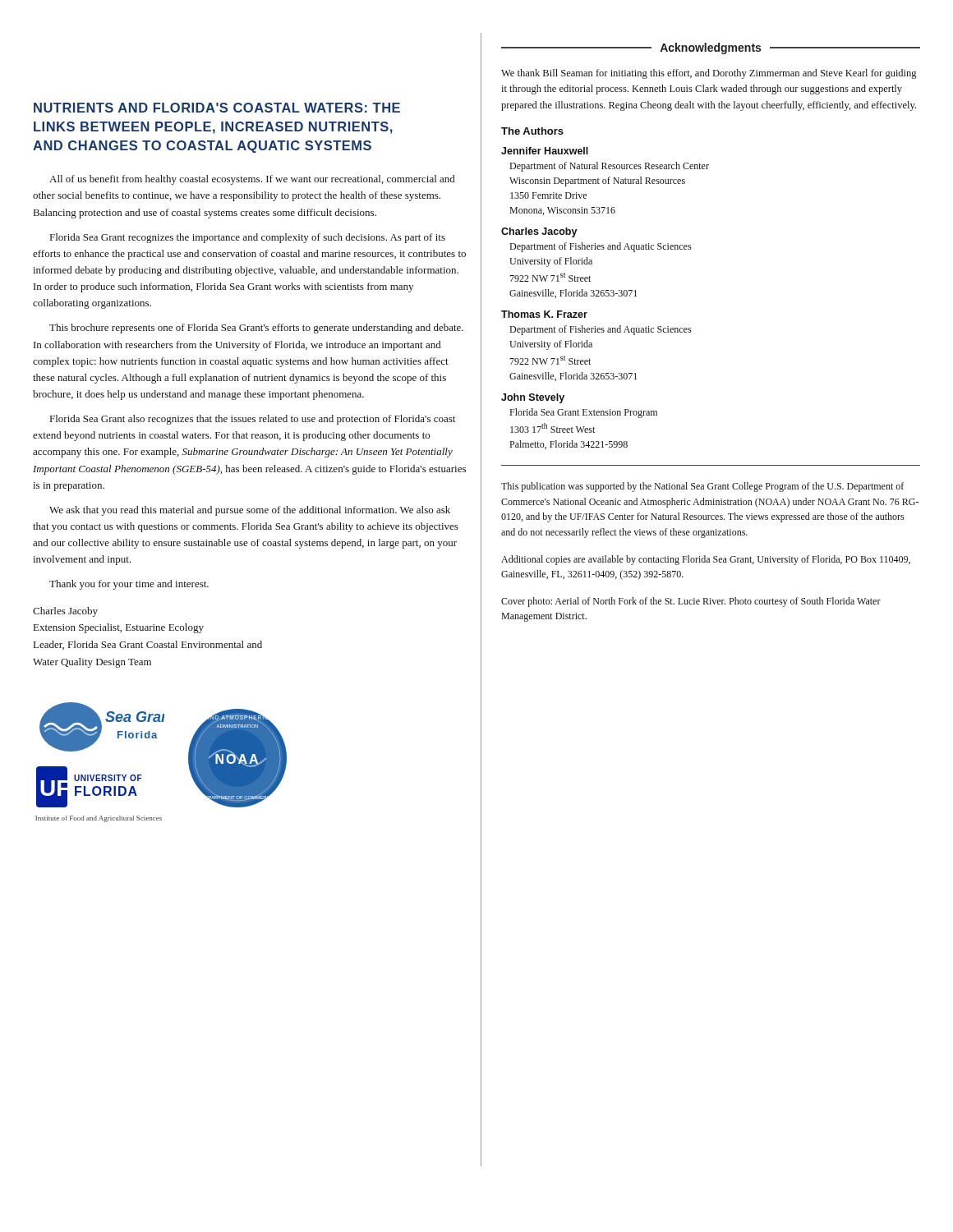Screen dimensions: 1232x953
Task: Find the title on this page that starts "Nutrients and Florida's"
Action: click(217, 126)
